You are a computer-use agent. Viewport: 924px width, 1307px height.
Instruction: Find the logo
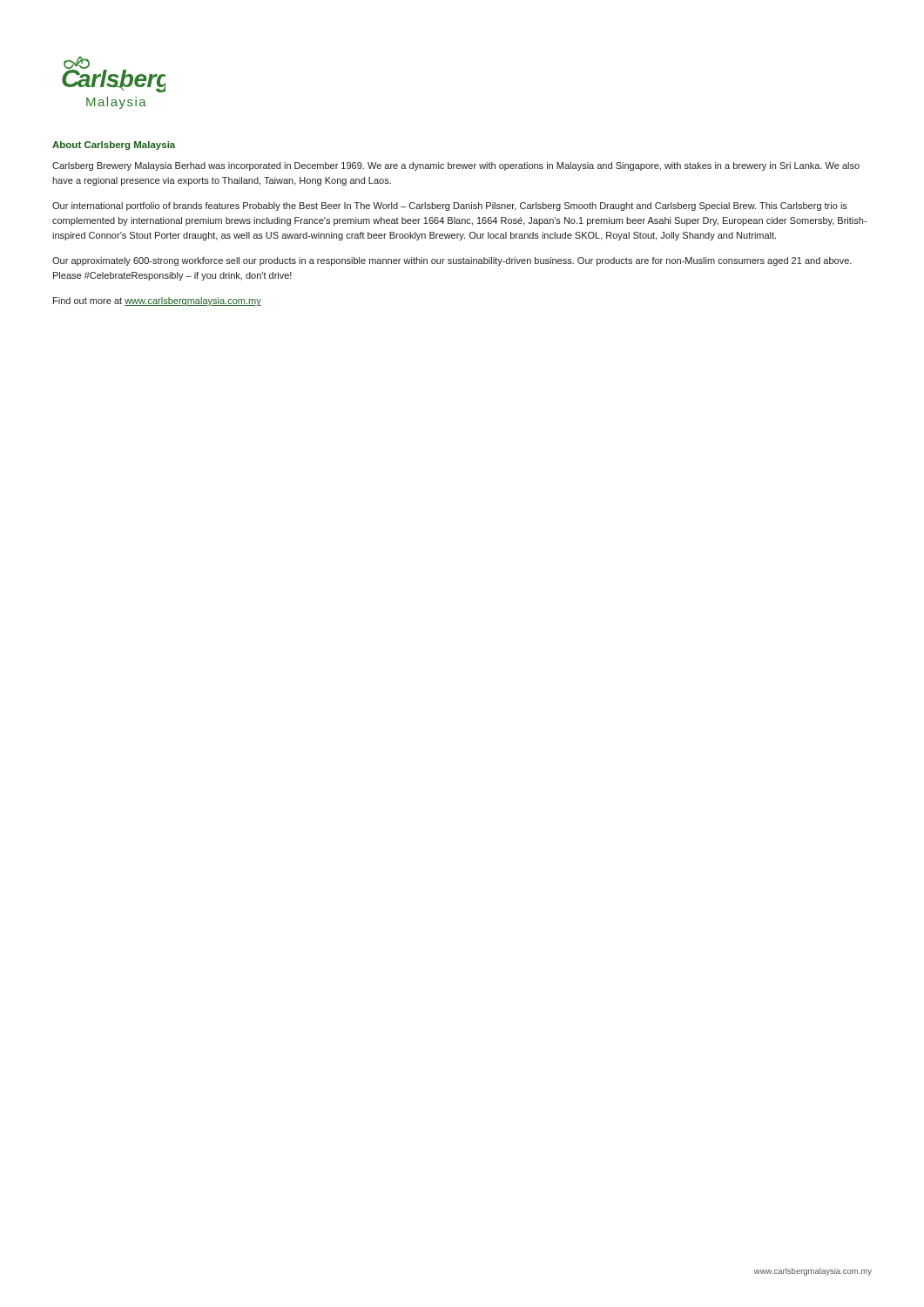coord(462,84)
